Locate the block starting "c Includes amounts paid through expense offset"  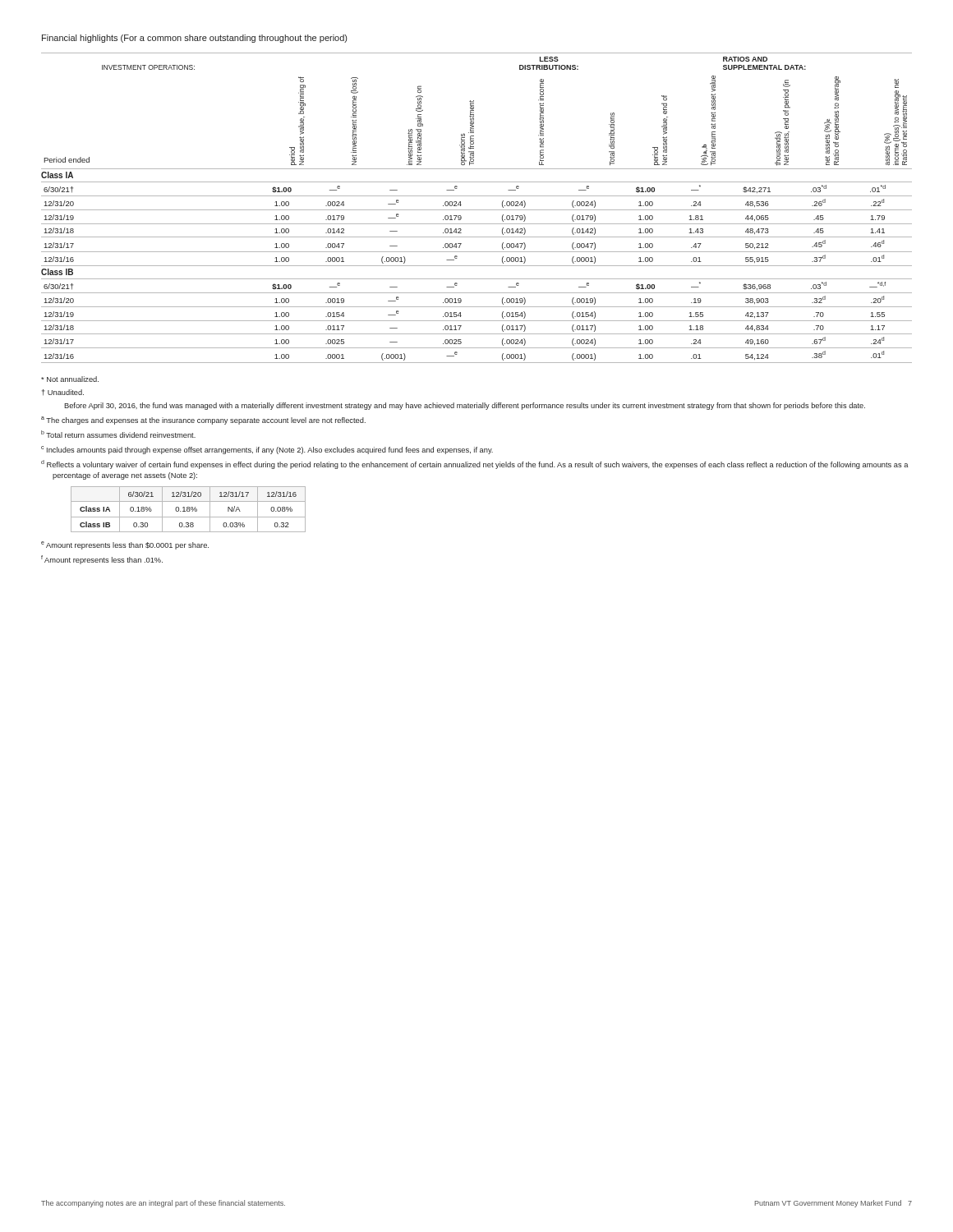[267, 449]
